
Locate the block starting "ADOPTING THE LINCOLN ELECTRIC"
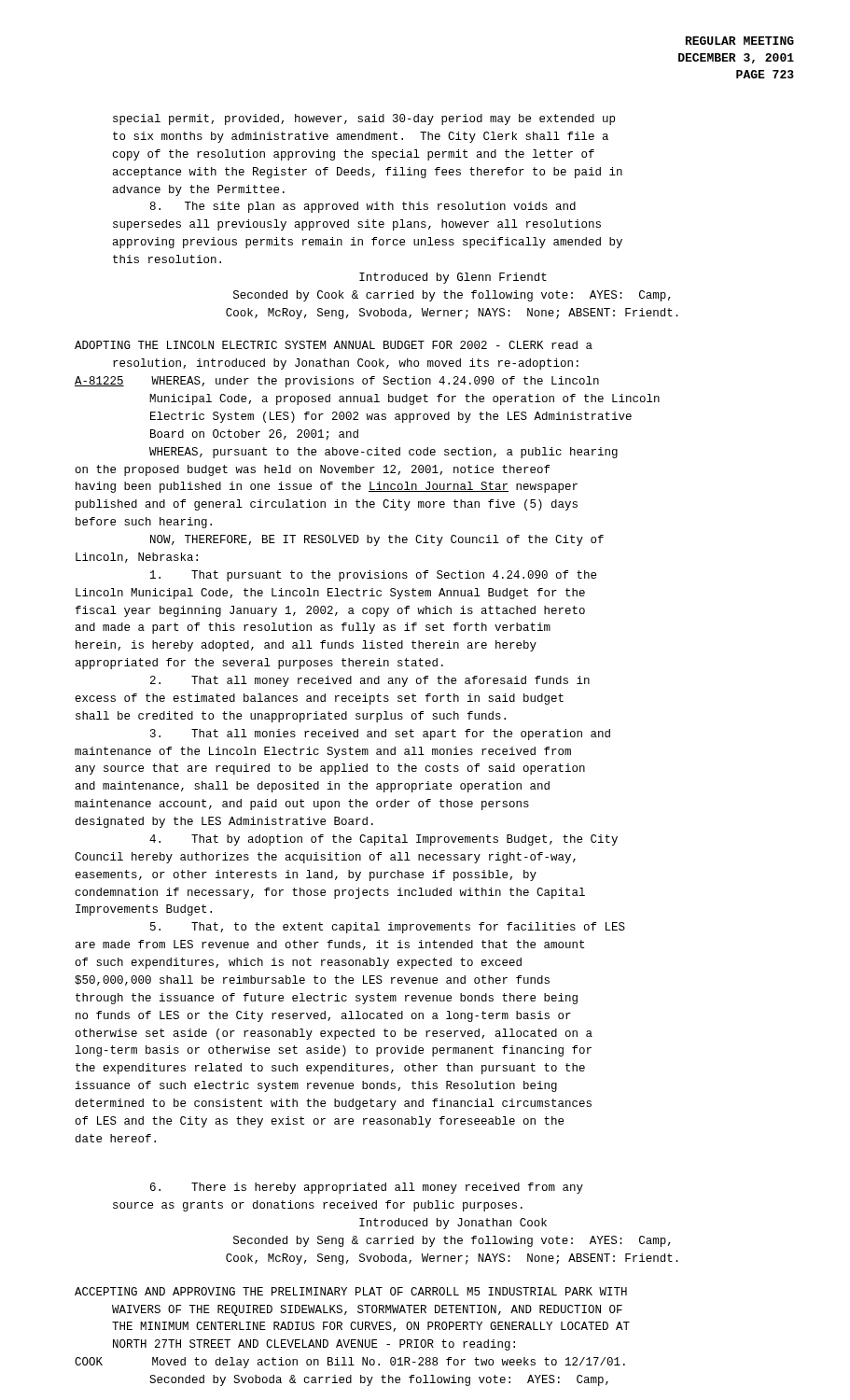pyautogui.click(x=434, y=743)
